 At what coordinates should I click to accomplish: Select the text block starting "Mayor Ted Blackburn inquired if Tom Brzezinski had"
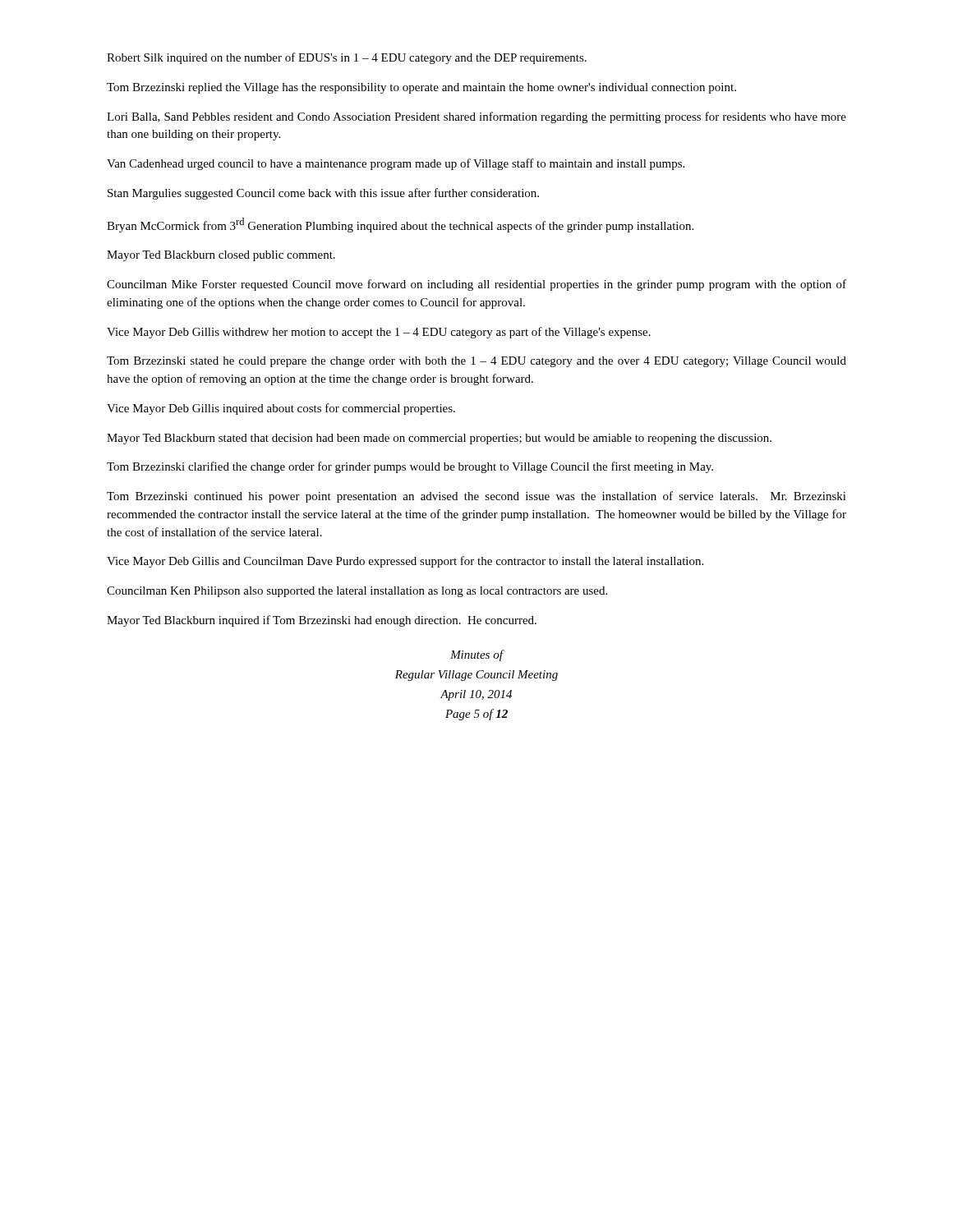[322, 620]
